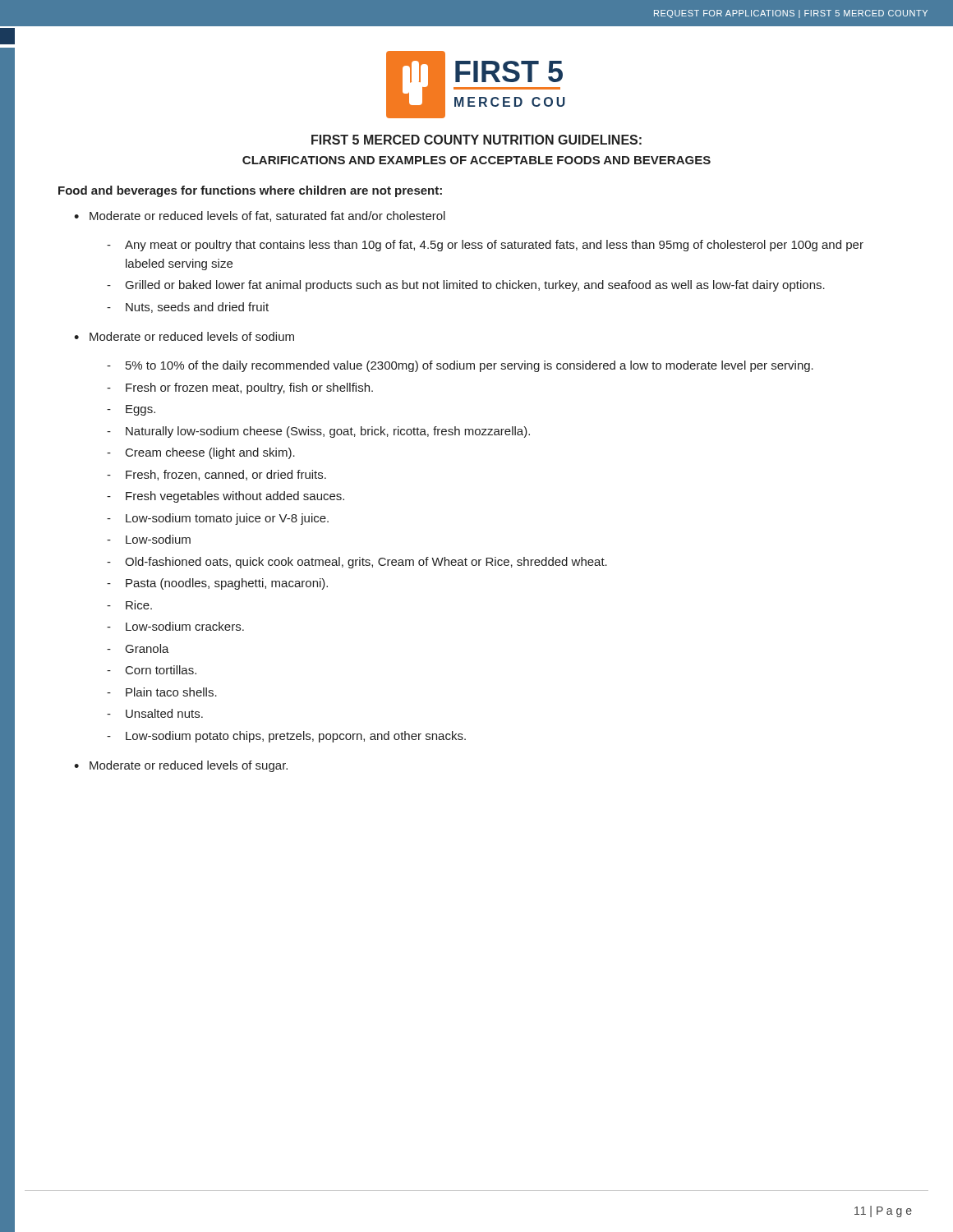This screenshot has width=953, height=1232.
Task: Locate the region starting "FIRST 5 MERCED COUNTY NUTRITION GUIDELINES:"
Action: click(x=476, y=140)
